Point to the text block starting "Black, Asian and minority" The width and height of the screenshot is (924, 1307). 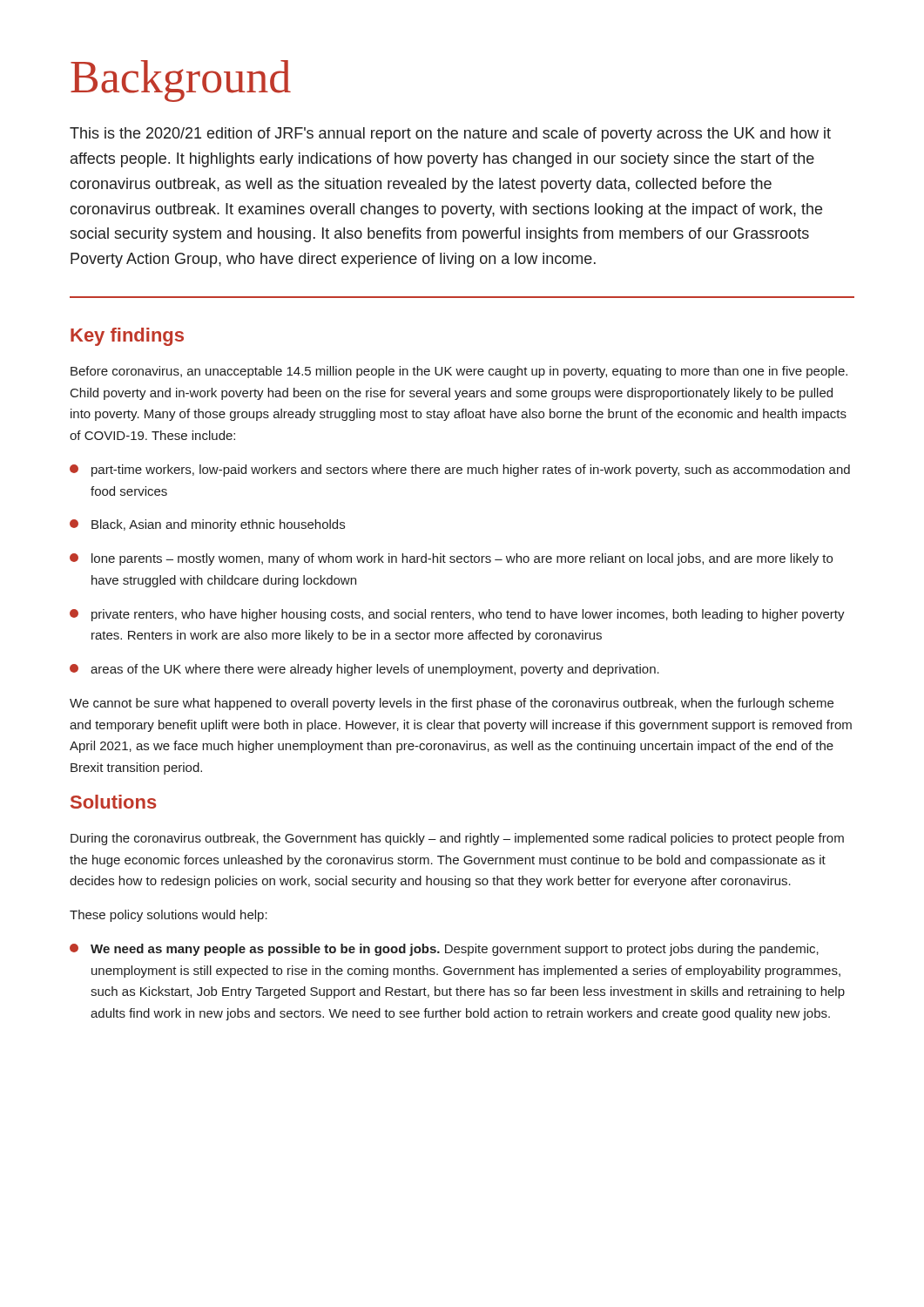[x=207, y=525]
